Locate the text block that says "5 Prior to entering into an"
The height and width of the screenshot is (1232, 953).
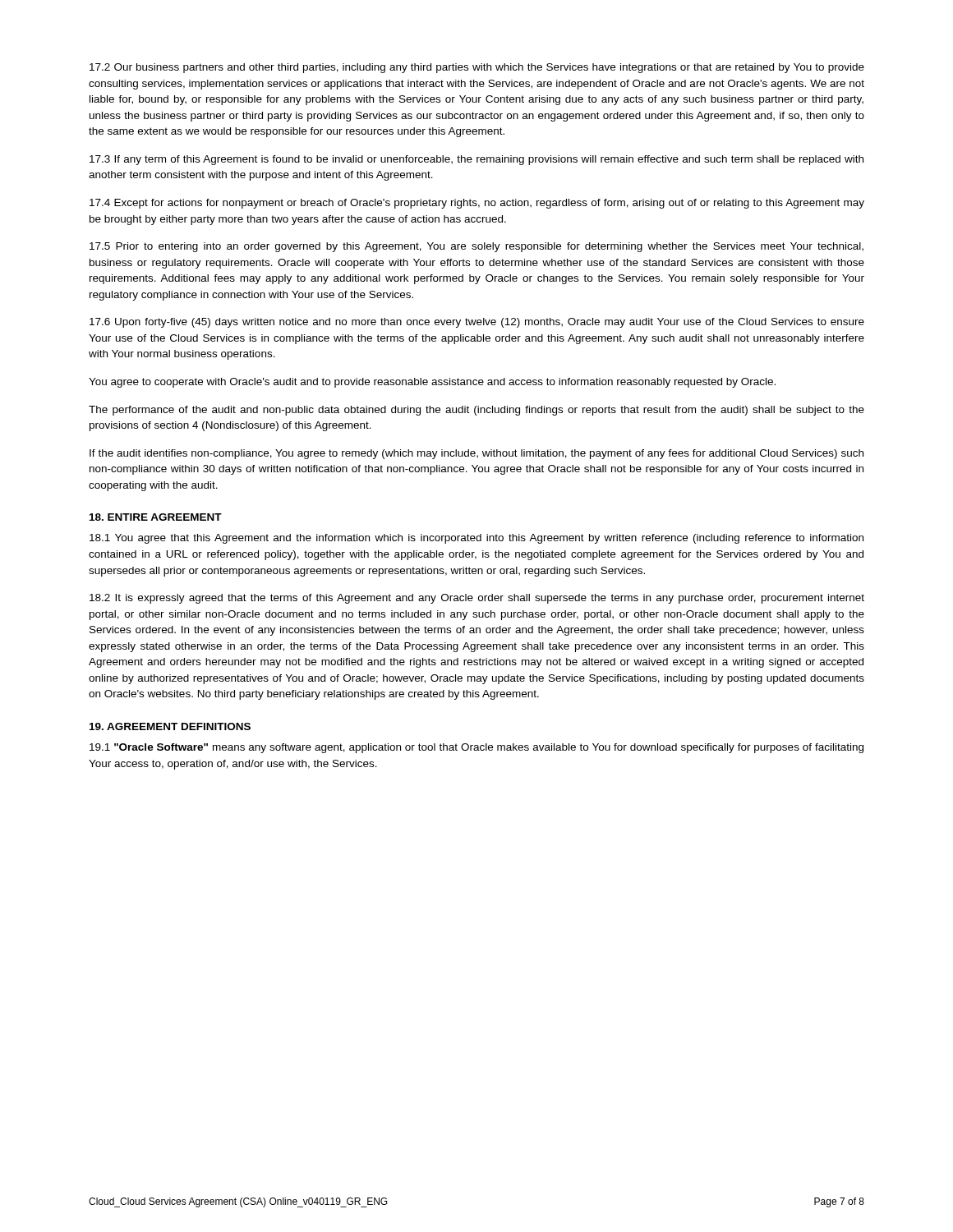tap(476, 270)
